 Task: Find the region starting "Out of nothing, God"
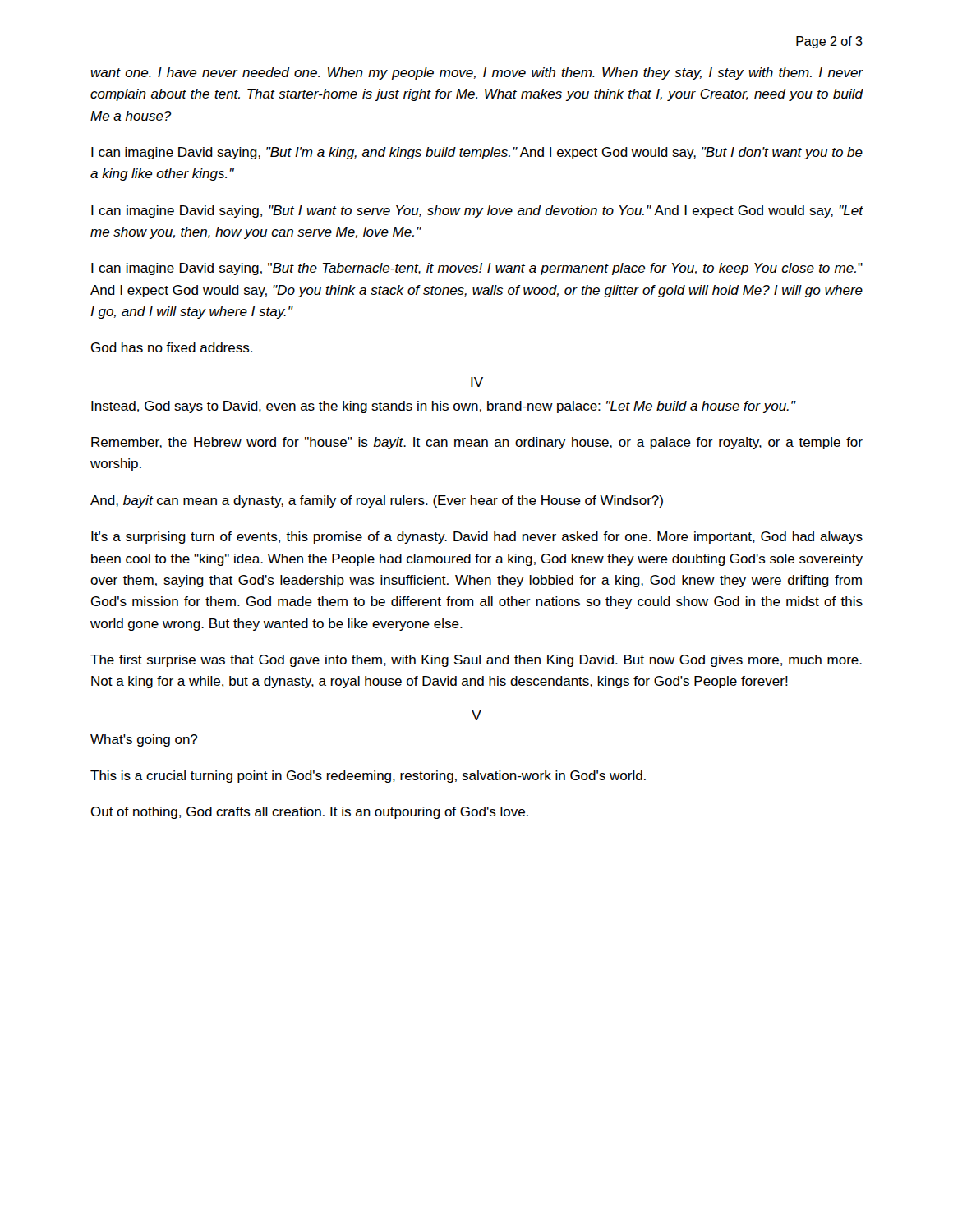pos(310,812)
